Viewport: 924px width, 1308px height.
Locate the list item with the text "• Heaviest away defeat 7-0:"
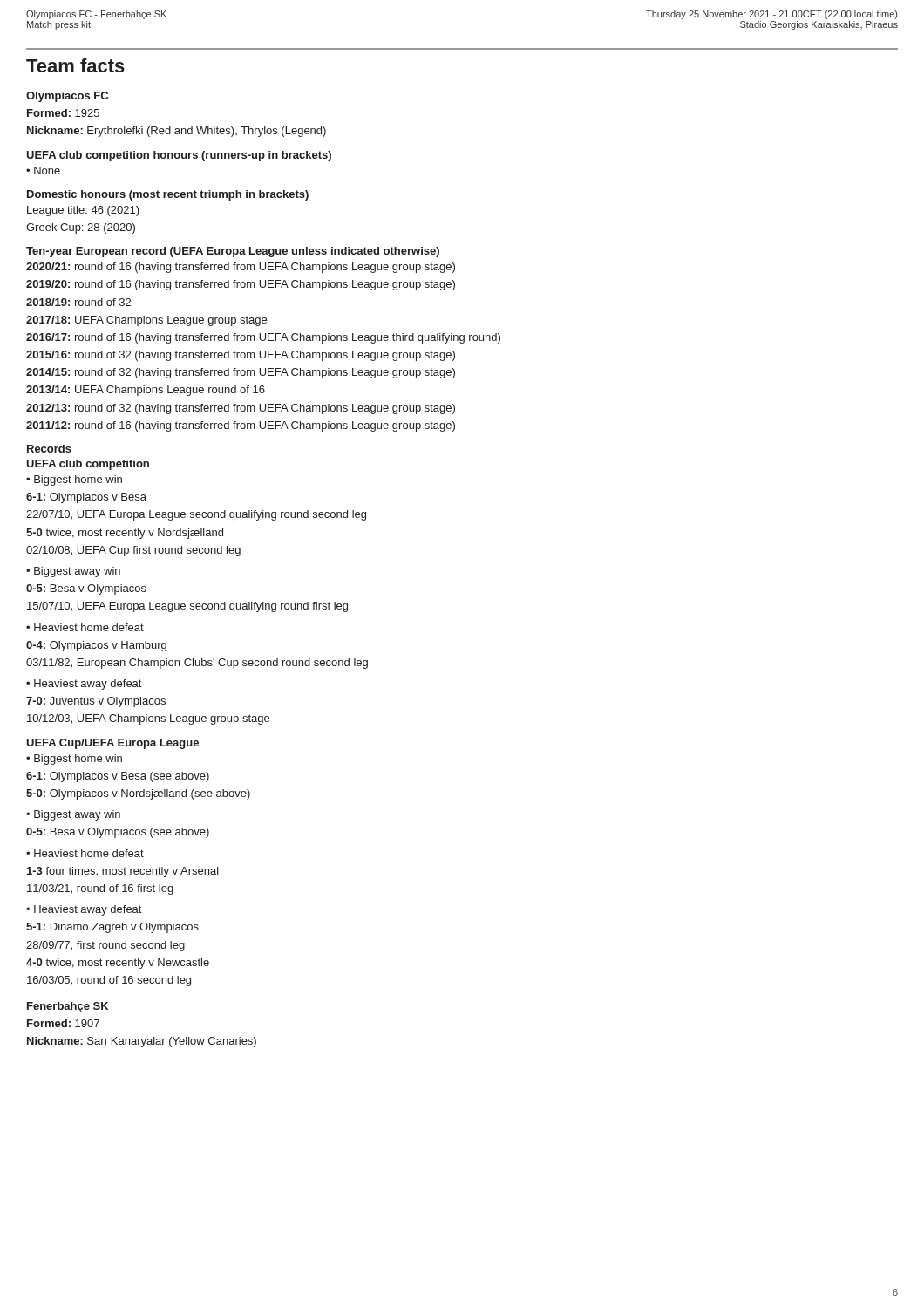tap(84, 685)
